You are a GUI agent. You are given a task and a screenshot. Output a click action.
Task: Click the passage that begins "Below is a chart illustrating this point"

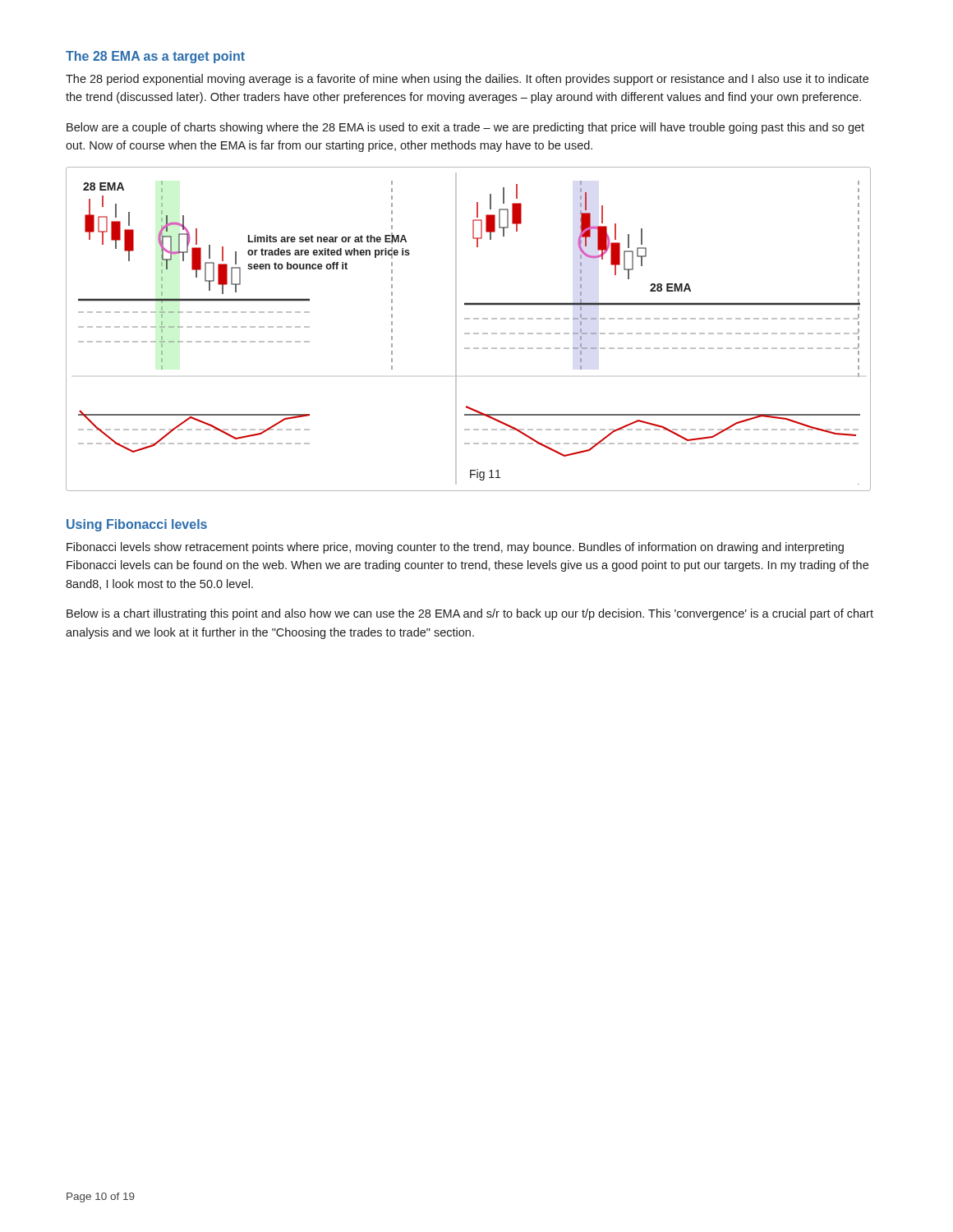click(469, 623)
